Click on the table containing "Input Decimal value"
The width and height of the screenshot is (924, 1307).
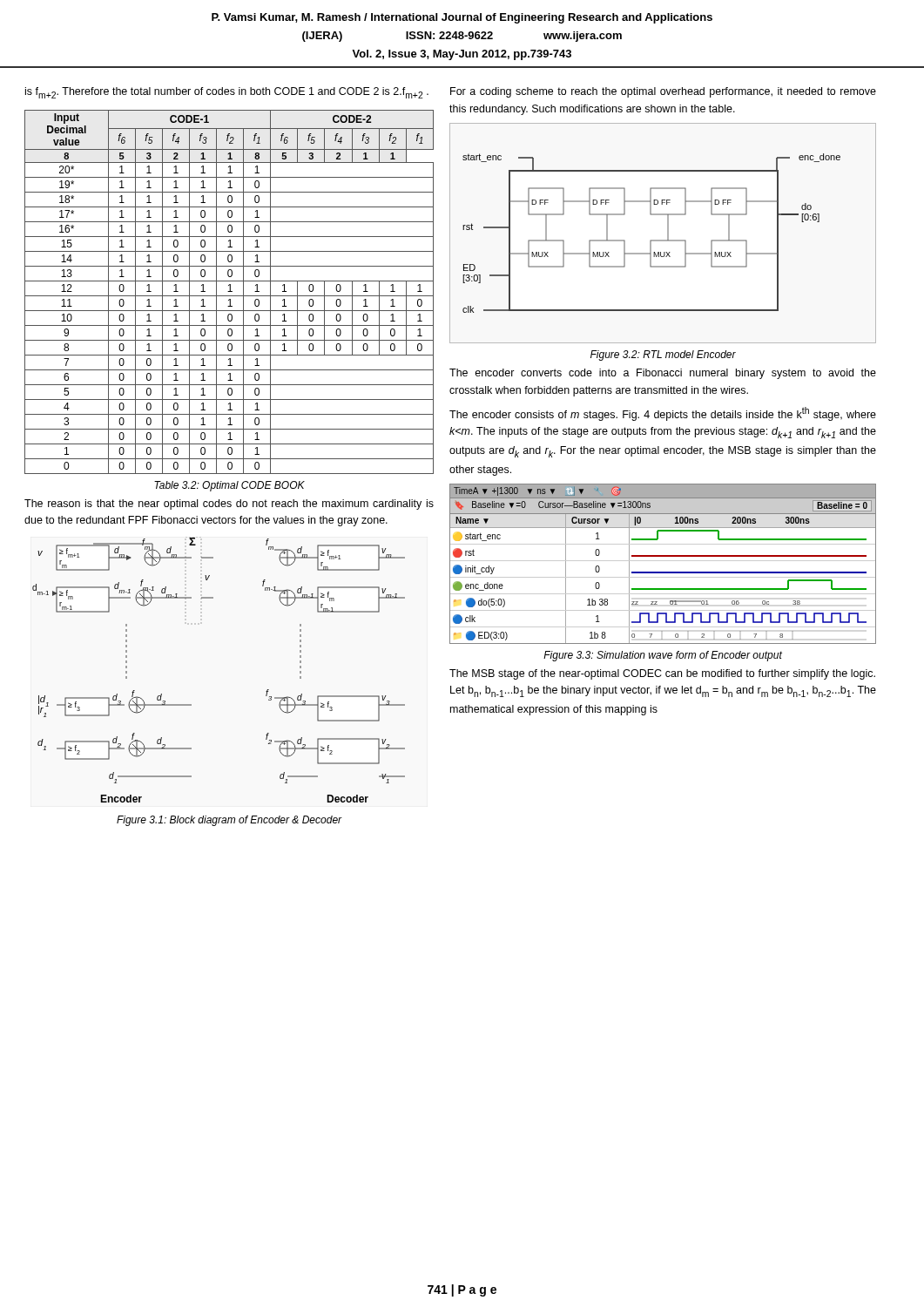pyautogui.click(x=229, y=292)
